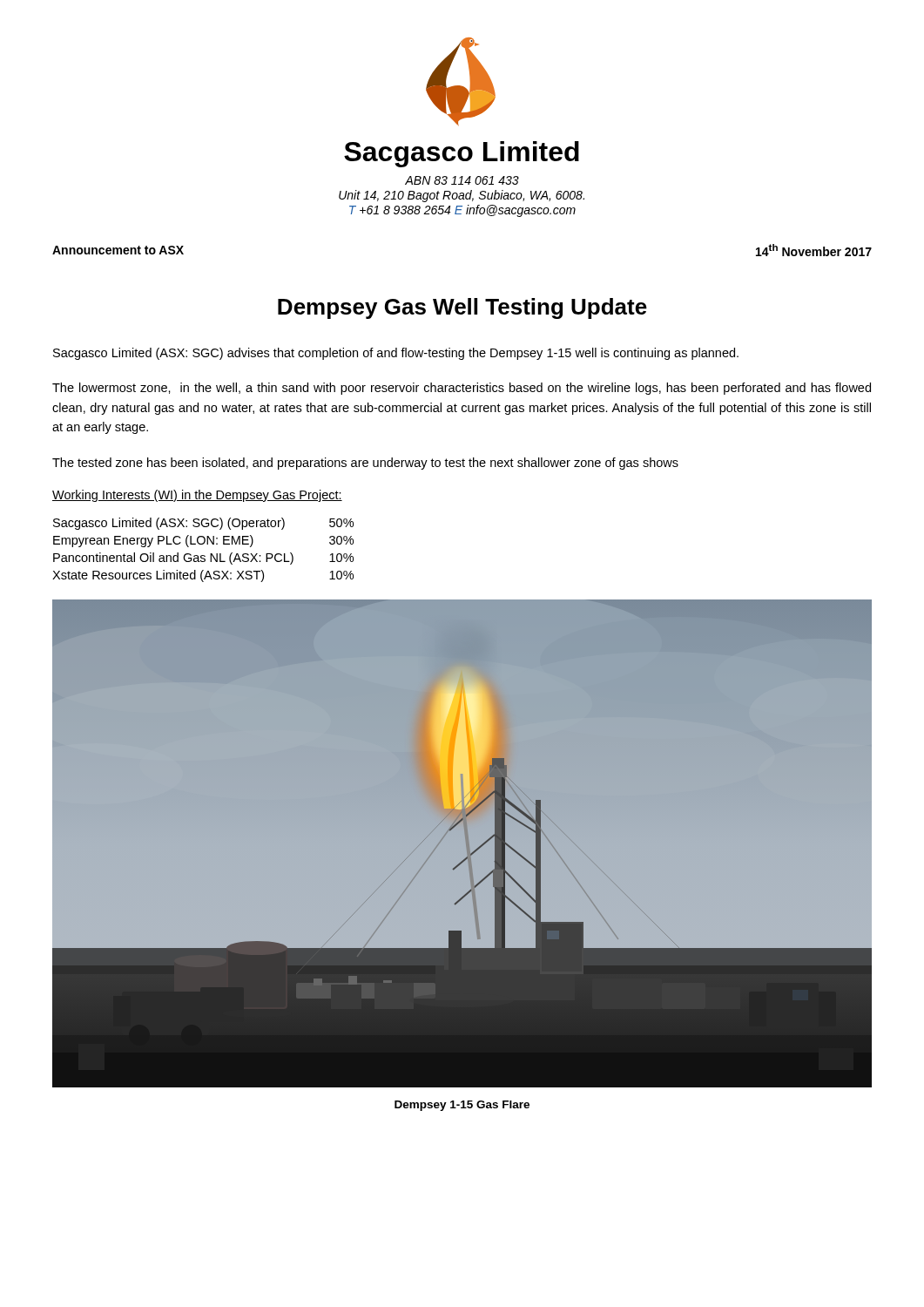Find the logo
The width and height of the screenshot is (924, 1307).
pyautogui.click(x=462, y=113)
